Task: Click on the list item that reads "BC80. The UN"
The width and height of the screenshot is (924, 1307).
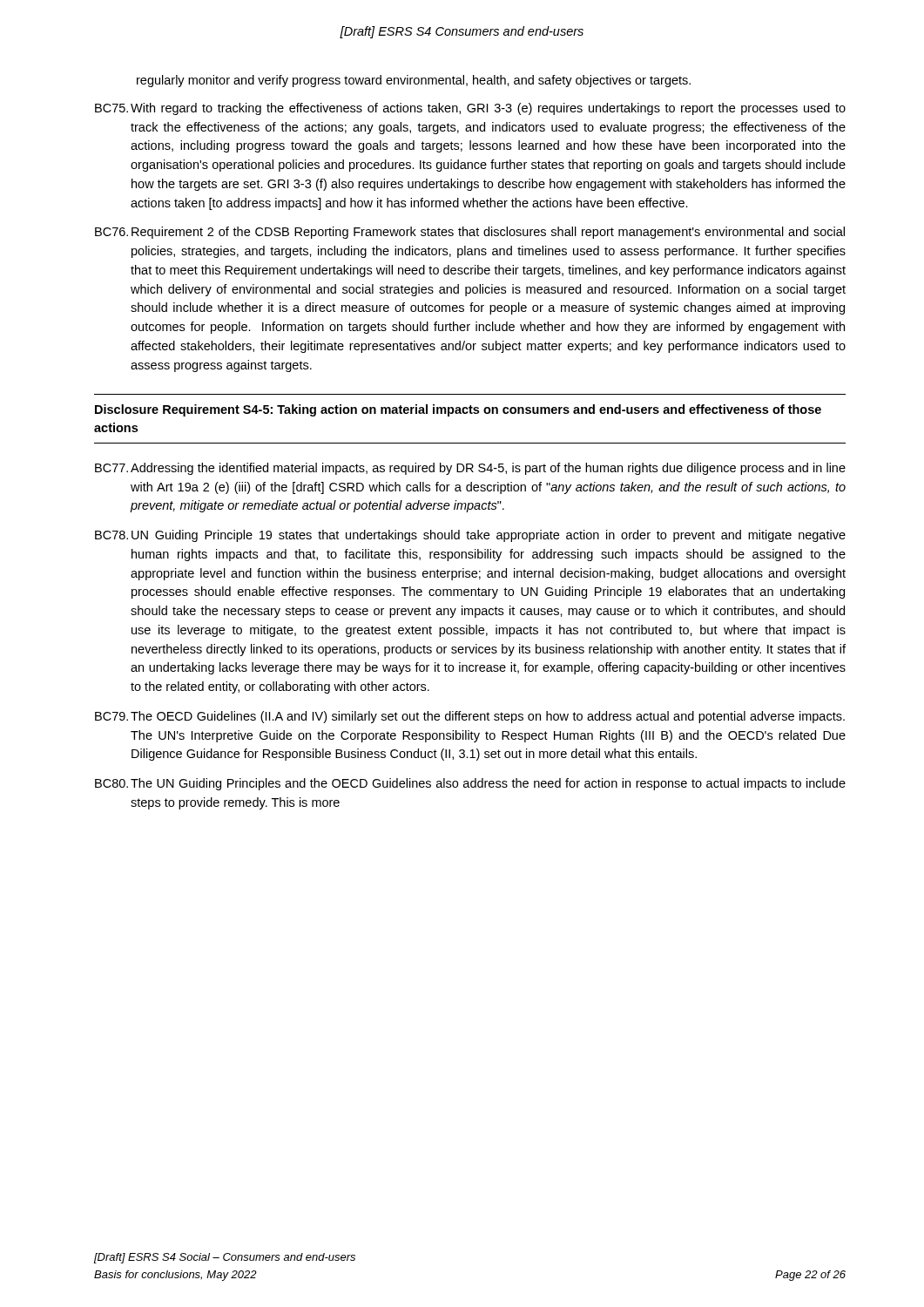Action: click(470, 794)
